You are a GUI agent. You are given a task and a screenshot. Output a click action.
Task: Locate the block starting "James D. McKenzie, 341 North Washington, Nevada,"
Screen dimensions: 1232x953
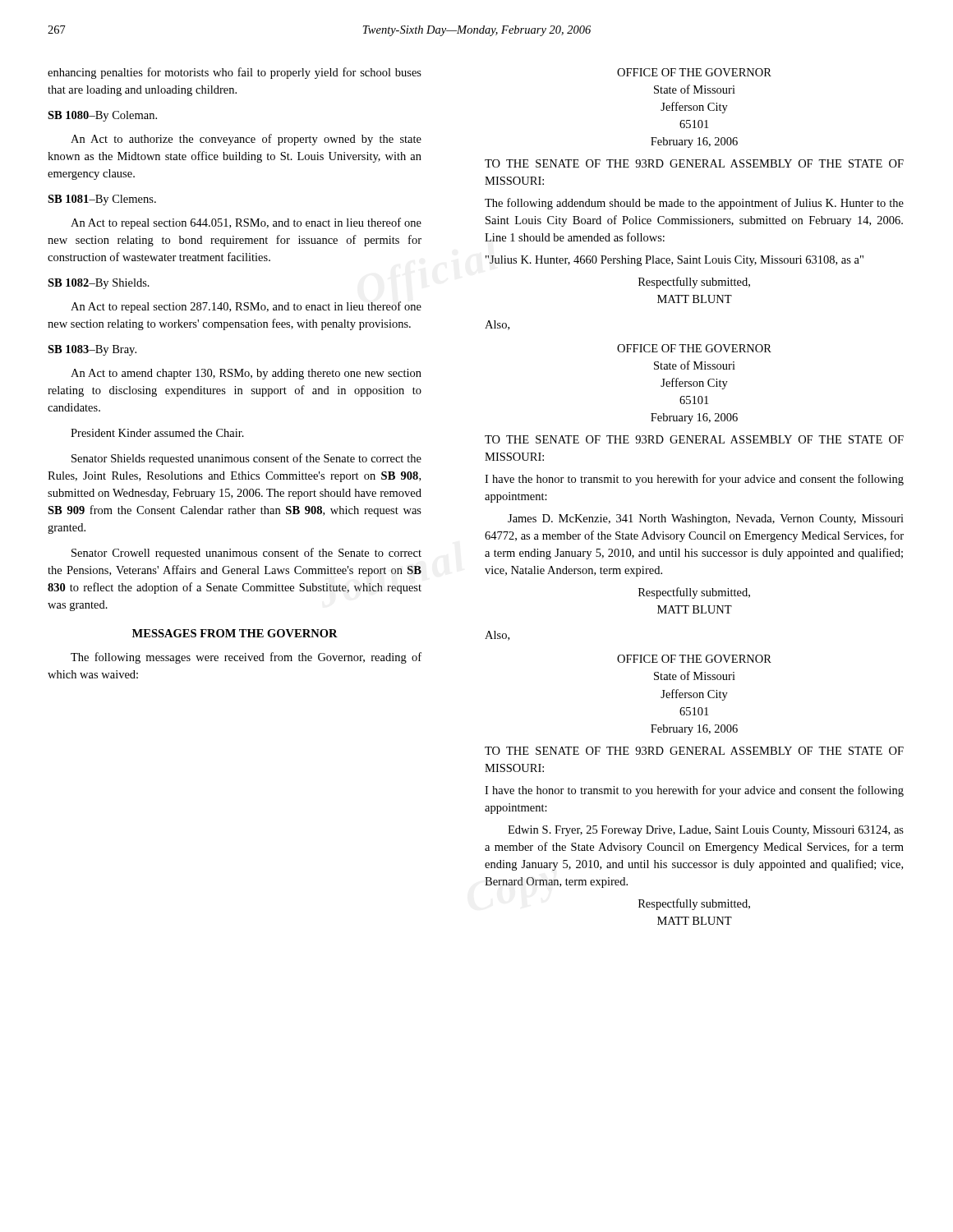(x=694, y=545)
